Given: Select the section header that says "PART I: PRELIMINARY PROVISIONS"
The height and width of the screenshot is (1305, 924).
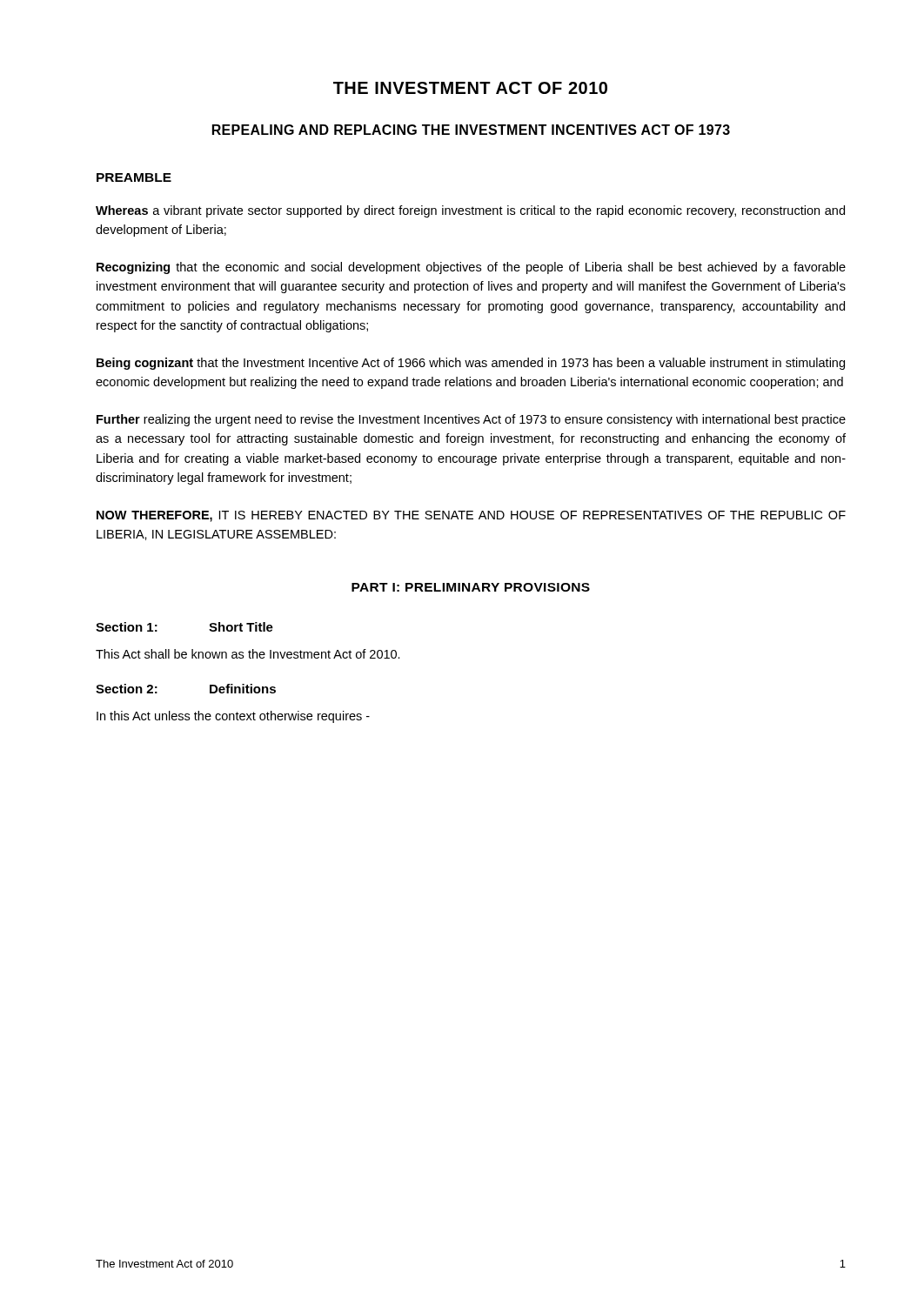Looking at the screenshot, I should coord(471,586).
